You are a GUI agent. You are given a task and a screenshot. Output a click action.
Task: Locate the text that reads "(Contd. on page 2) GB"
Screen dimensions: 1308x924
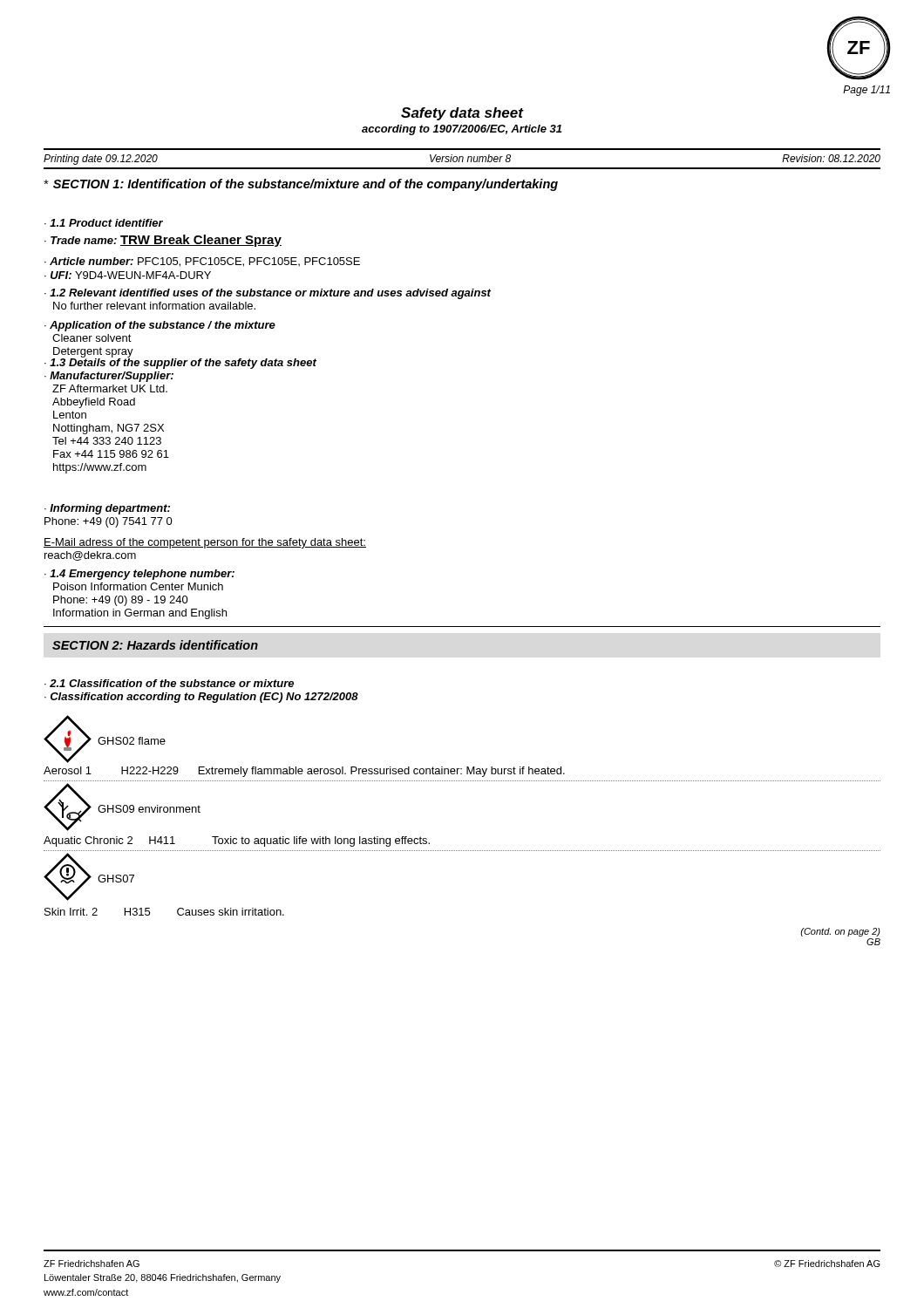click(x=840, y=937)
